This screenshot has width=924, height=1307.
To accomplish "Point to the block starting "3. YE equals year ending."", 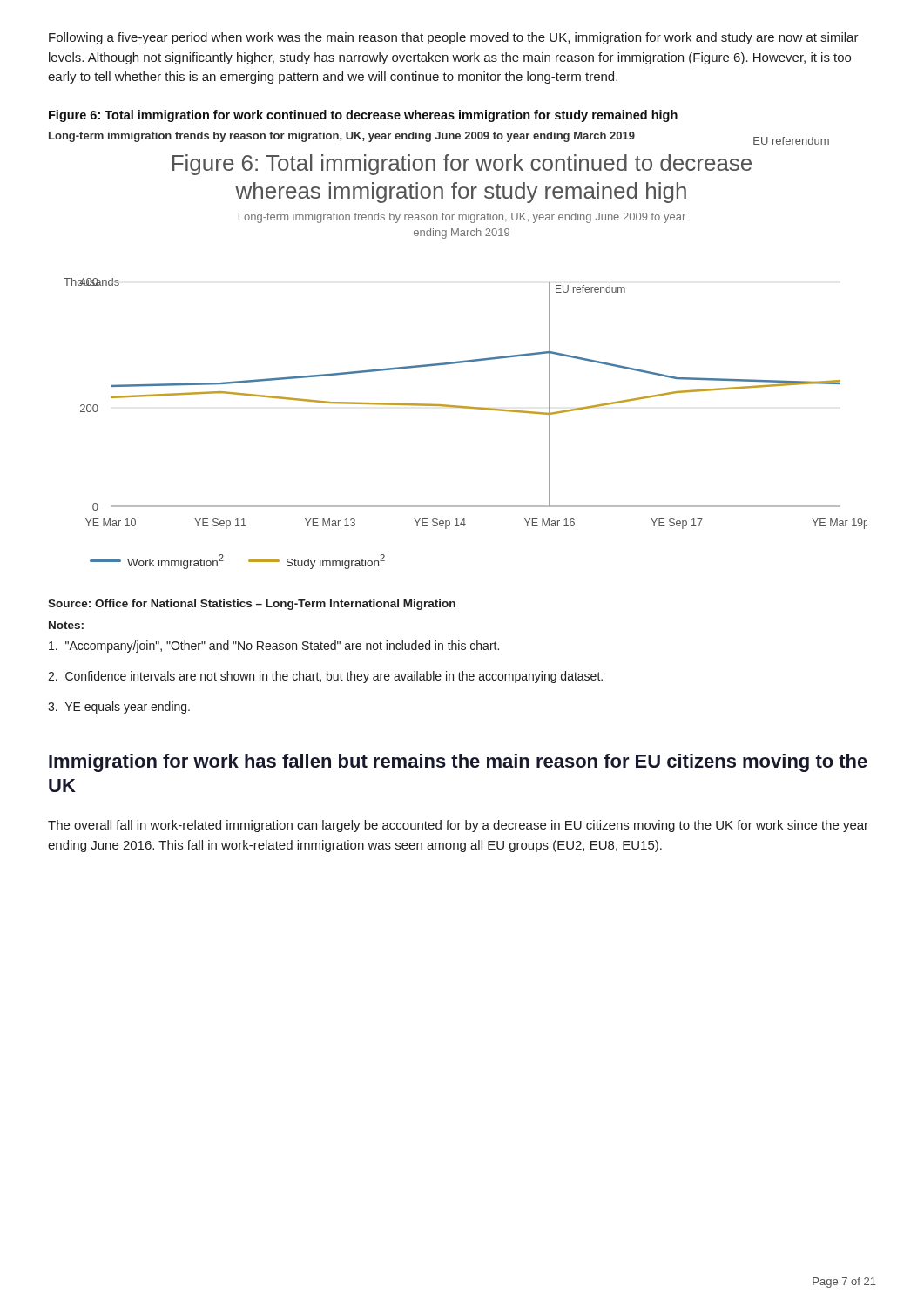I will click(x=119, y=706).
